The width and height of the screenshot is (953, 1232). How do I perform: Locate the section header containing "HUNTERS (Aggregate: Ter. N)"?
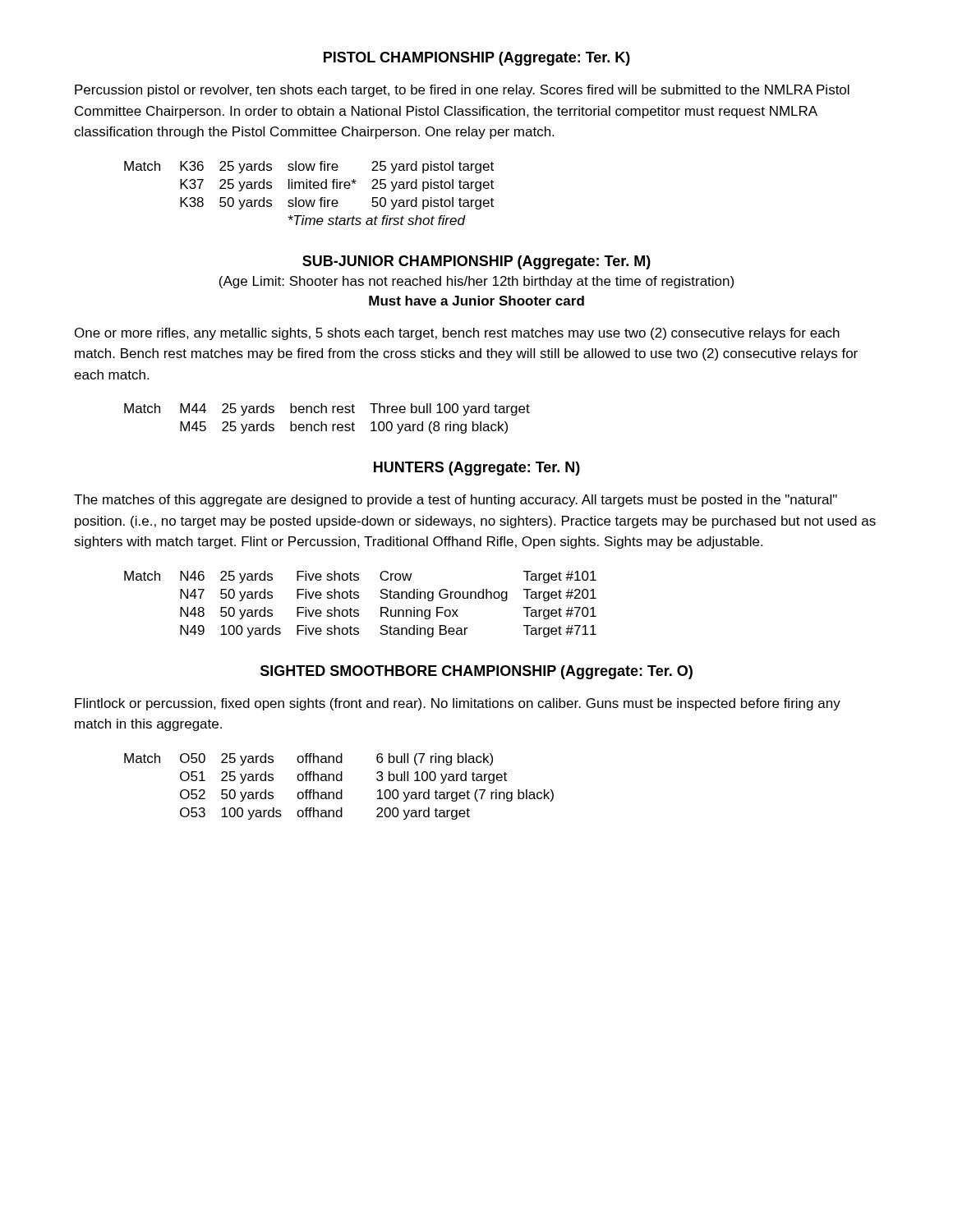click(476, 467)
